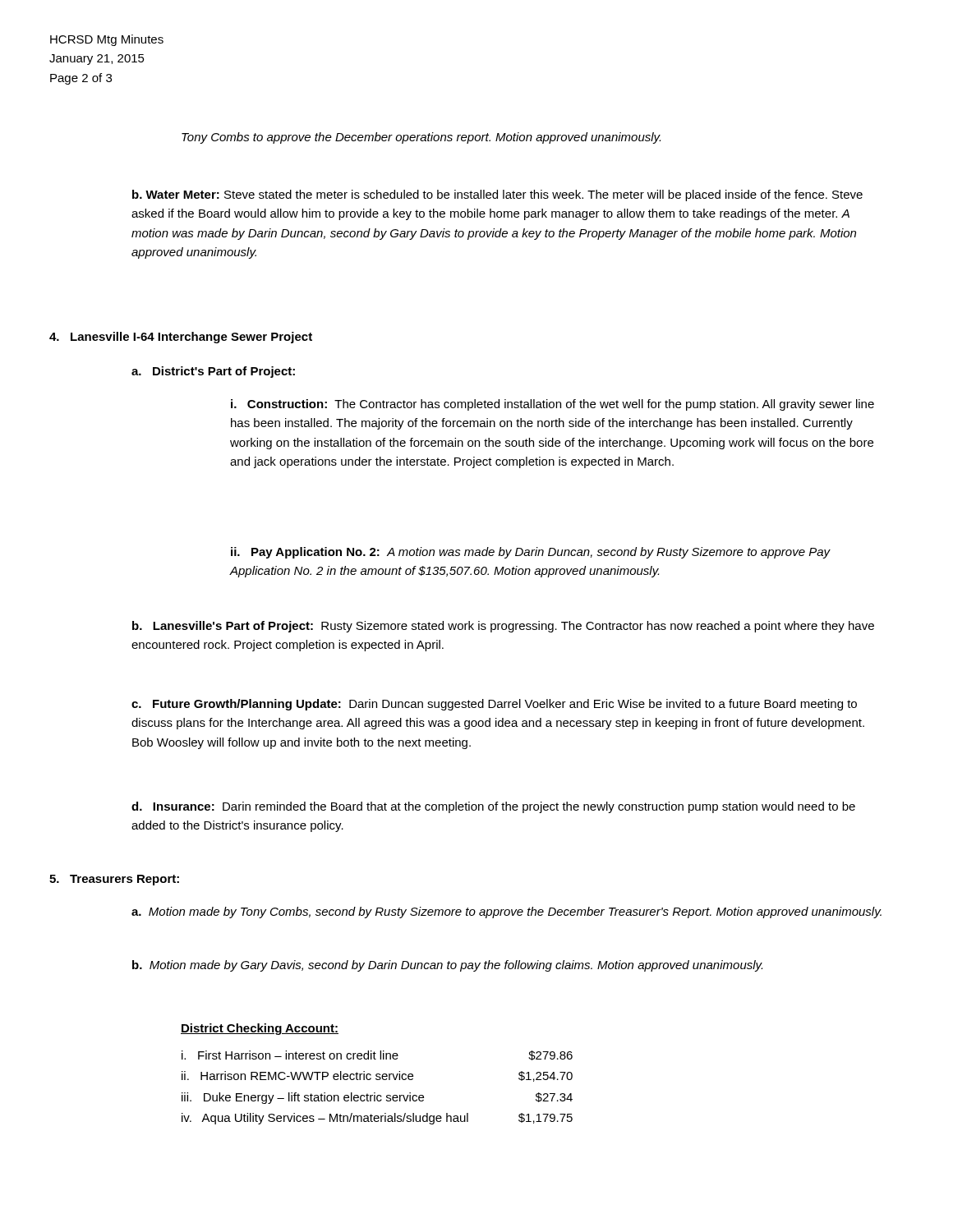Find the list item that reads "i. Construction: The Contractor has completed installation"
This screenshot has height=1232, width=953.
pos(552,432)
